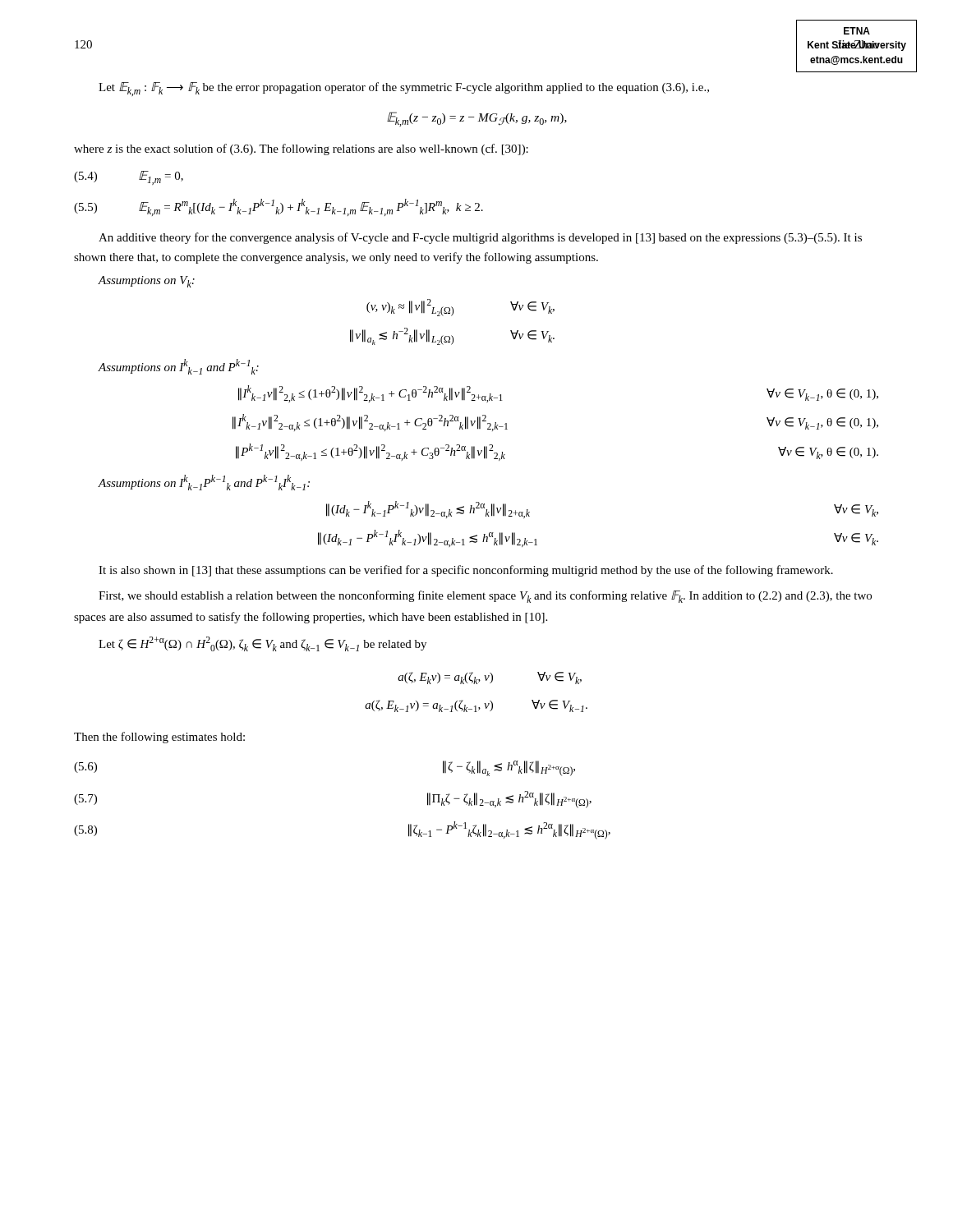Where is the formula that starts "𝔼k,m(z − z0) = z"?
The image size is (953, 1232).
476,119
